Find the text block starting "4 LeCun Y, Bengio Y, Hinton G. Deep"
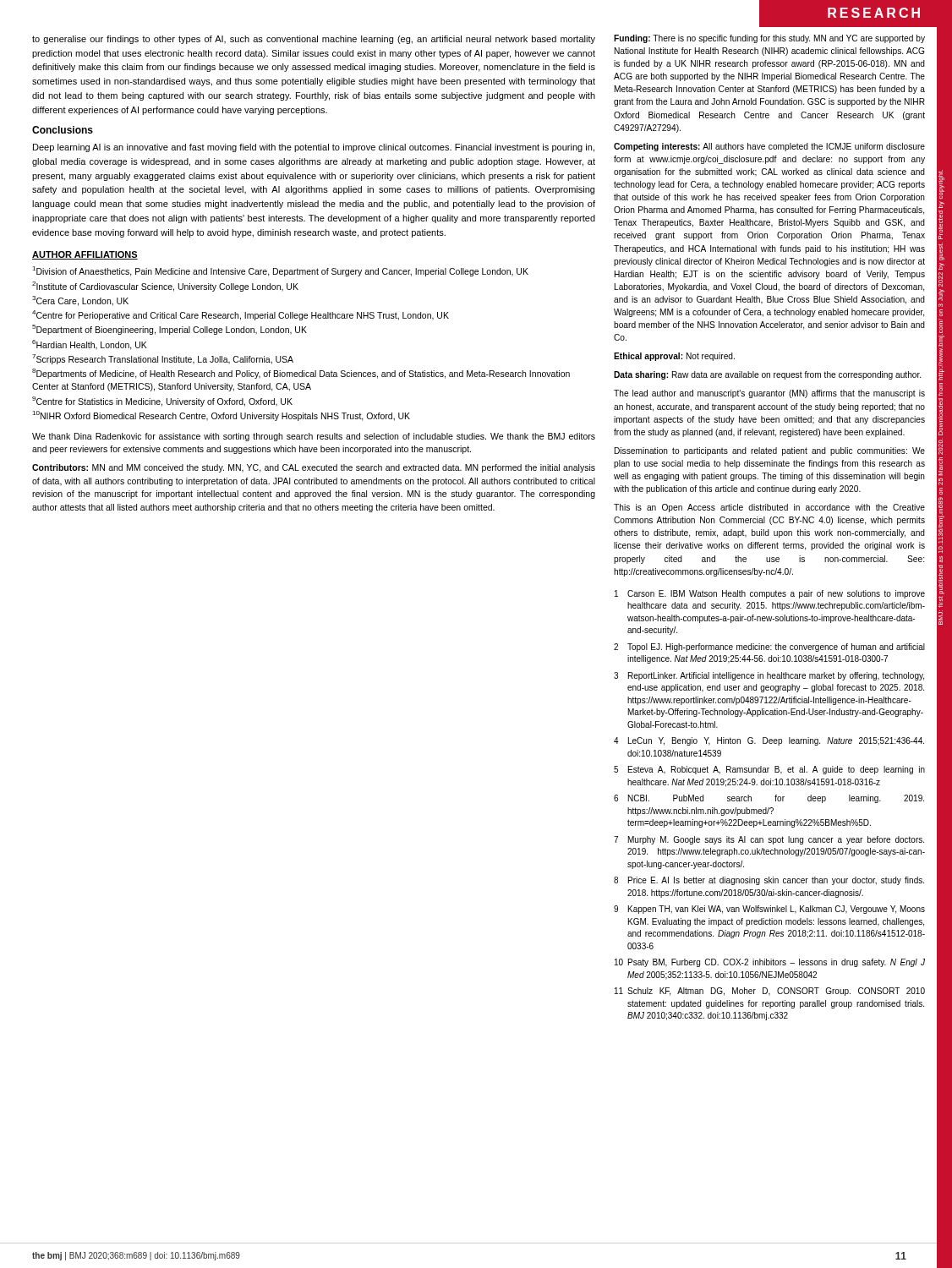Screen dimensions: 1268x952 pos(769,748)
